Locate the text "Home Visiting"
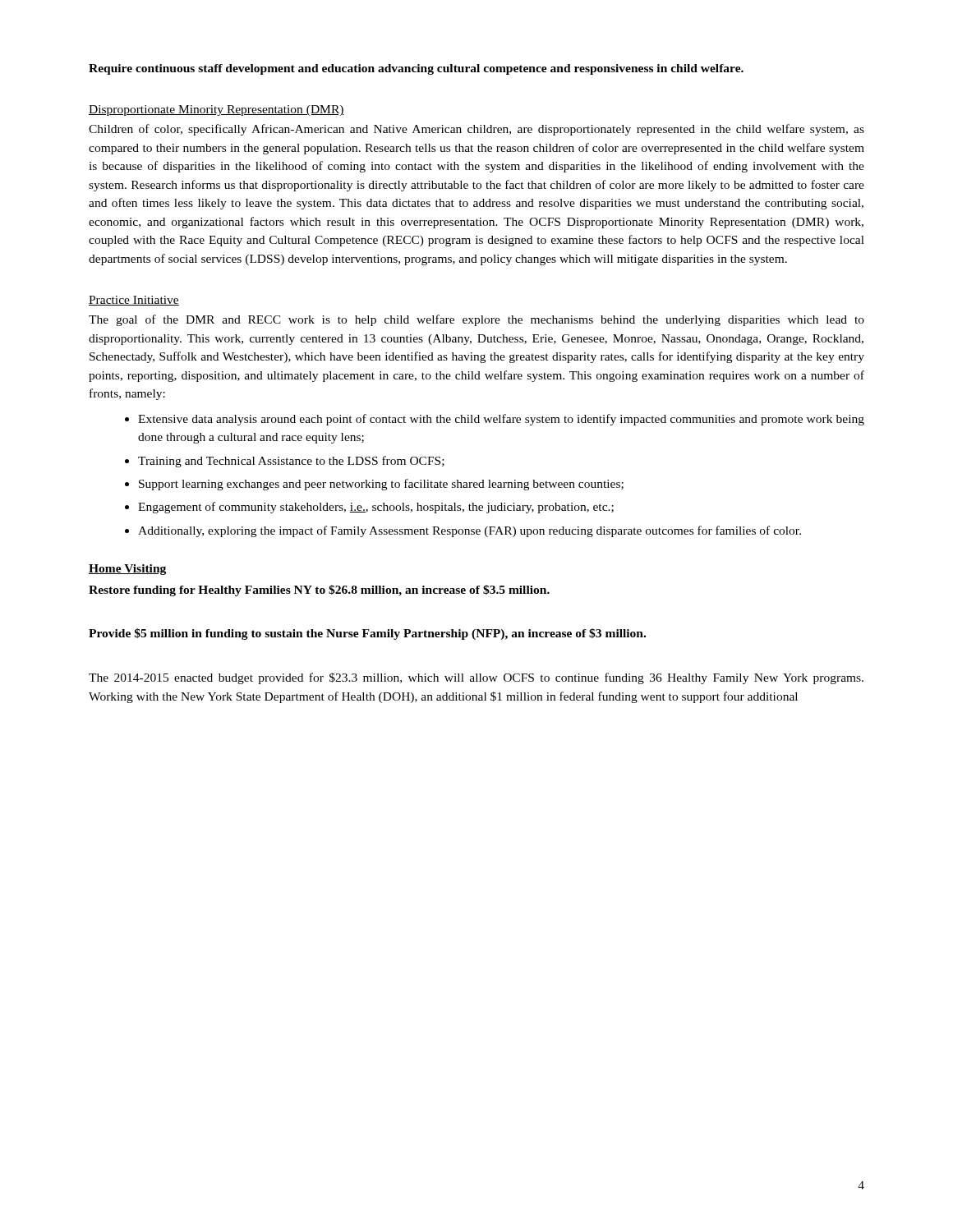Screen dimensions: 1232x953 tap(127, 568)
